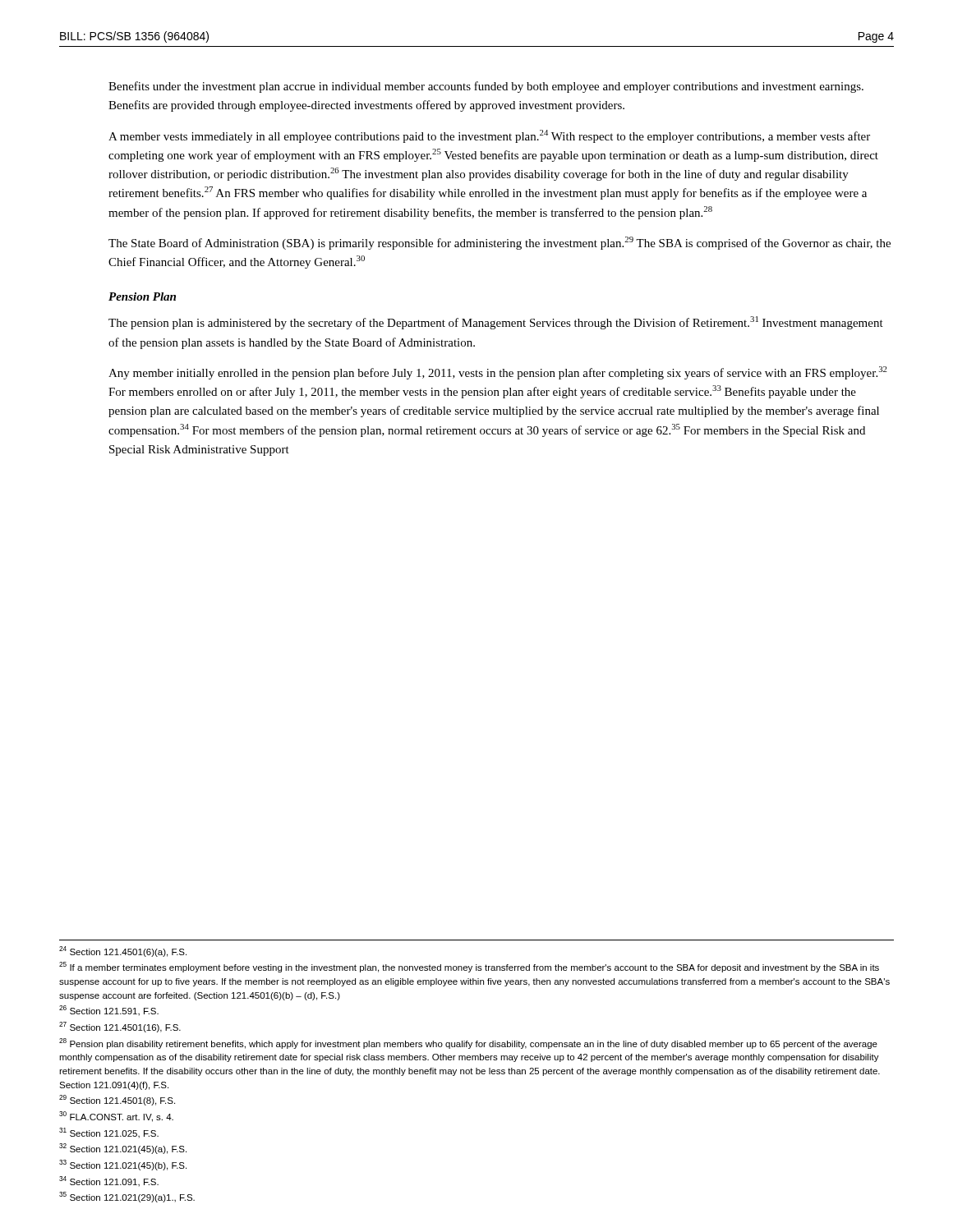The width and height of the screenshot is (953, 1232).
Task: Find the block on this page that starts "Benefits under the investment plan"
Action: click(x=486, y=96)
